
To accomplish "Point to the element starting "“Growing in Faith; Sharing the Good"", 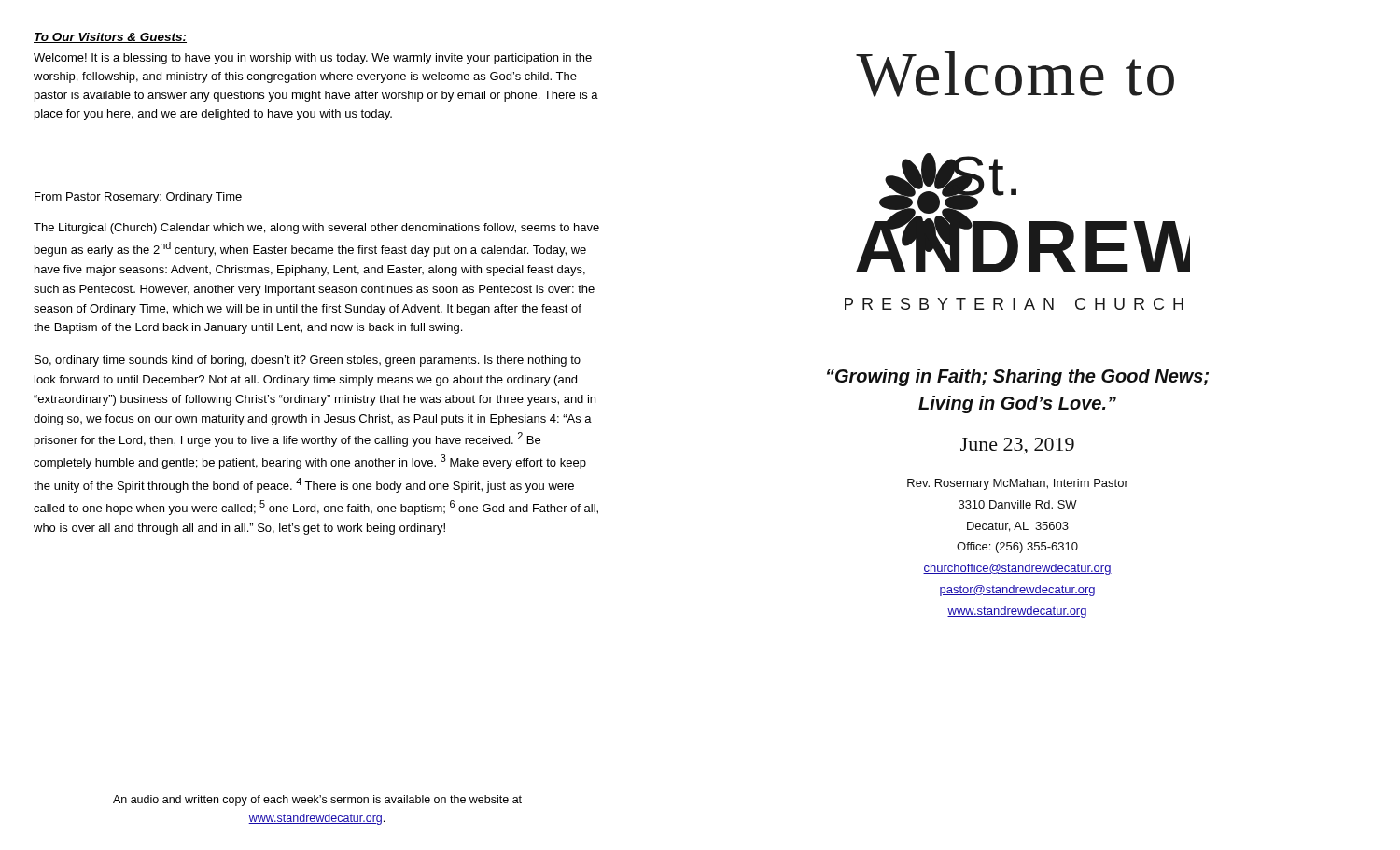I will click(x=1017, y=390).
